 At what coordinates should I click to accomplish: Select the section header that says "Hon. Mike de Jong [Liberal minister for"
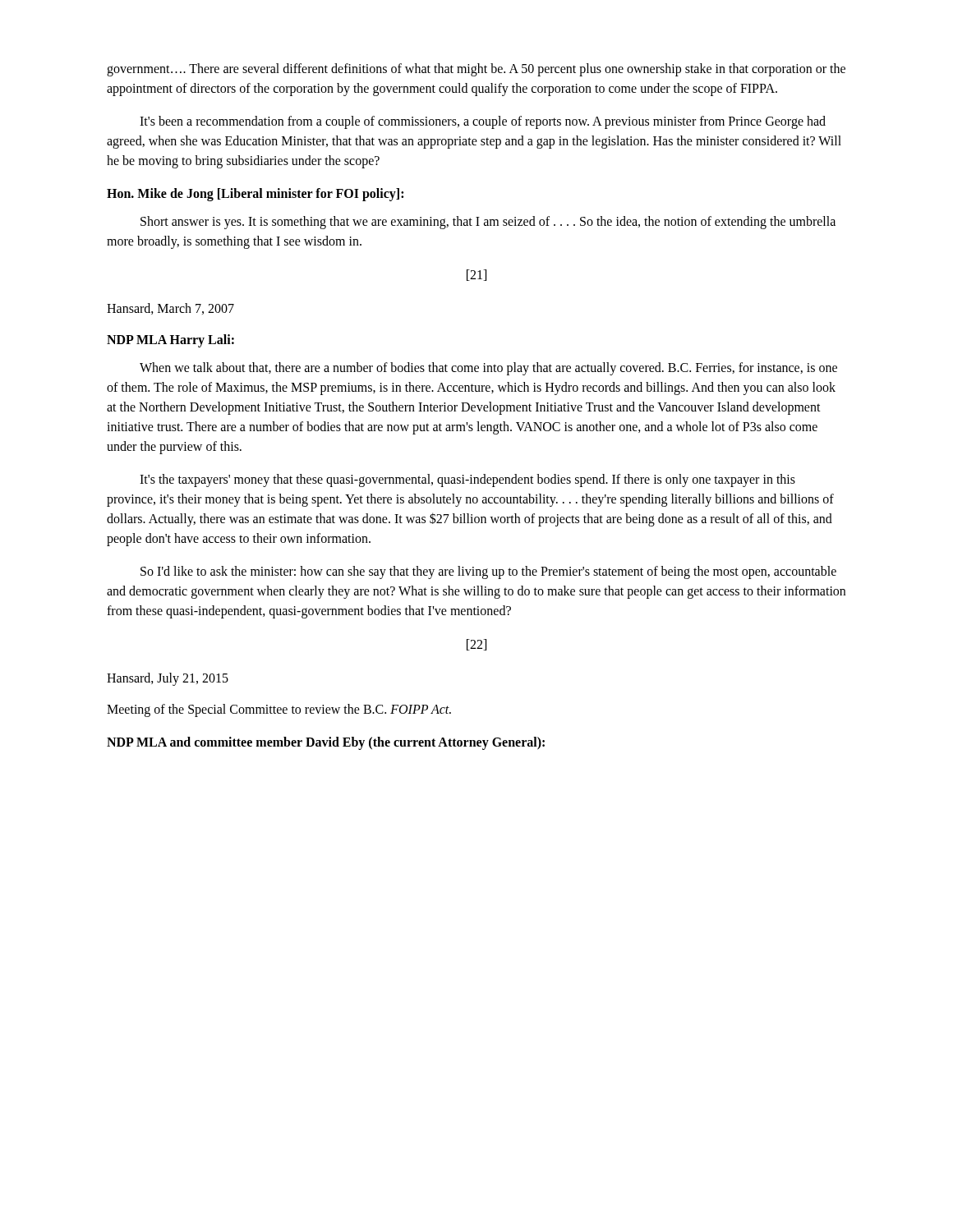click(x=256, y=193)
